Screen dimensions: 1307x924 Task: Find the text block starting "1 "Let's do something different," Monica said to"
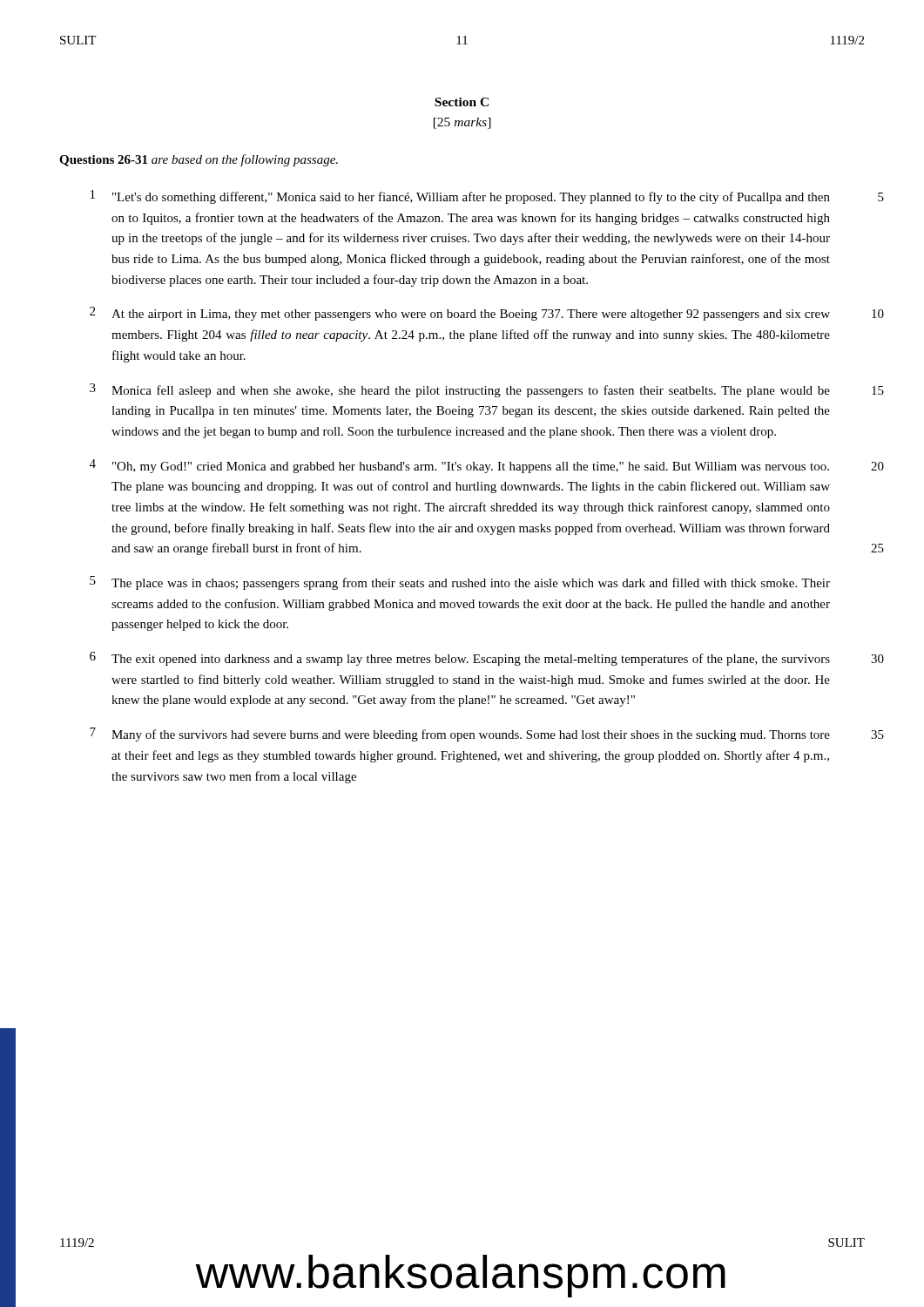click(445, 239)
